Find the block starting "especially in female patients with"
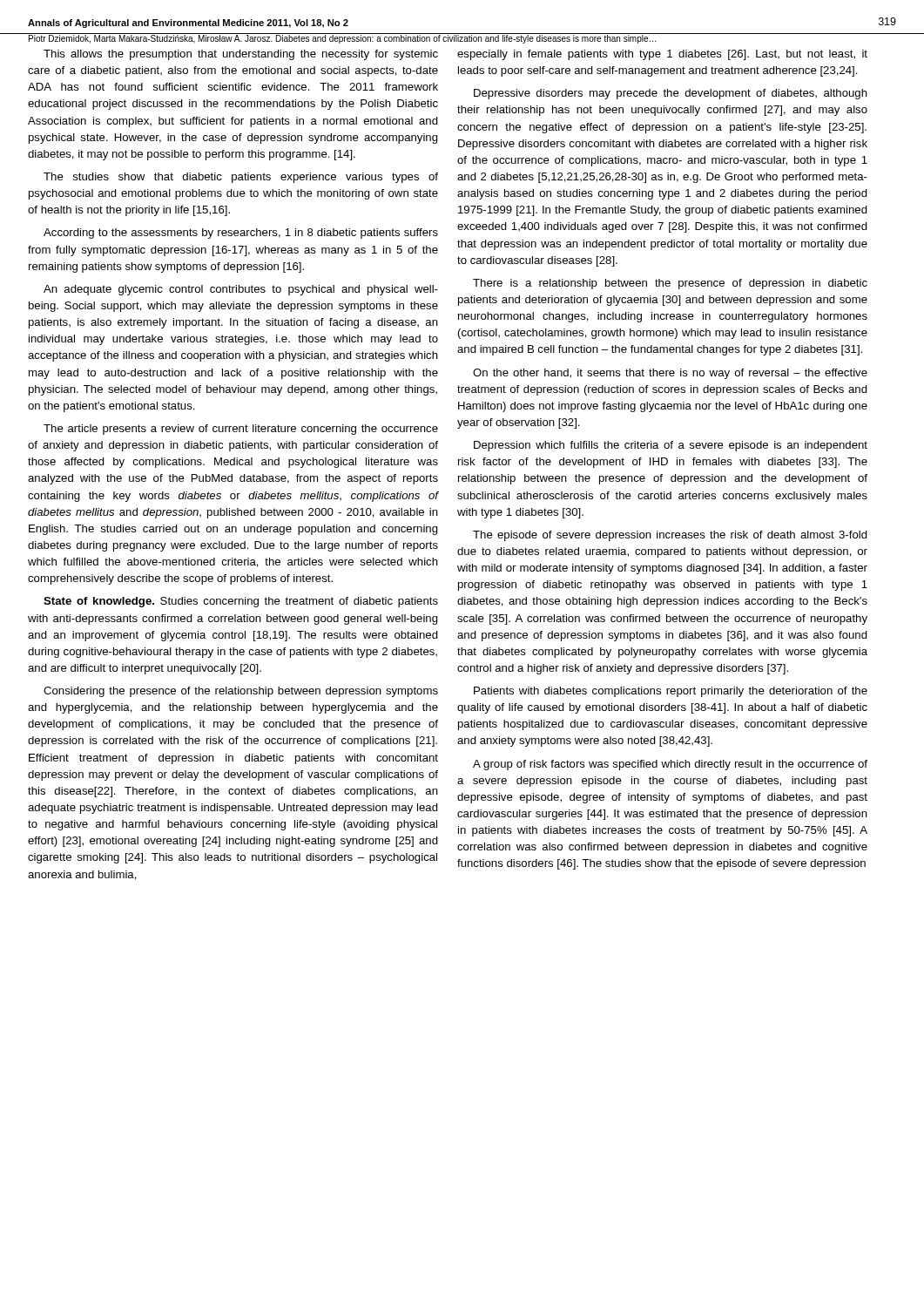The image size is (924, 1307). pyautogui.click(x=662, y=62)
